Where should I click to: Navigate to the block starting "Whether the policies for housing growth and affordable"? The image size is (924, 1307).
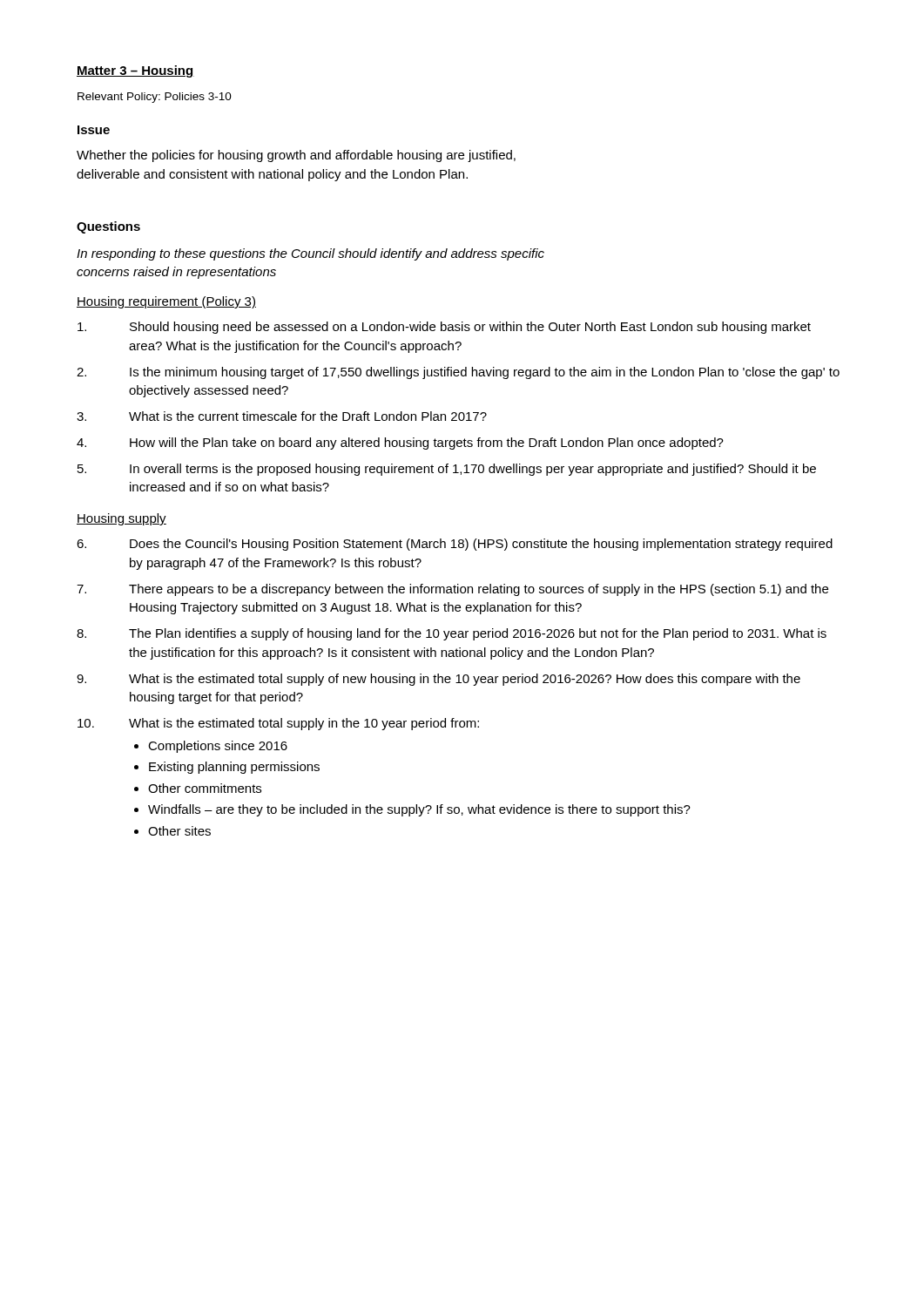pyautogui.click(x=297, y=164)
